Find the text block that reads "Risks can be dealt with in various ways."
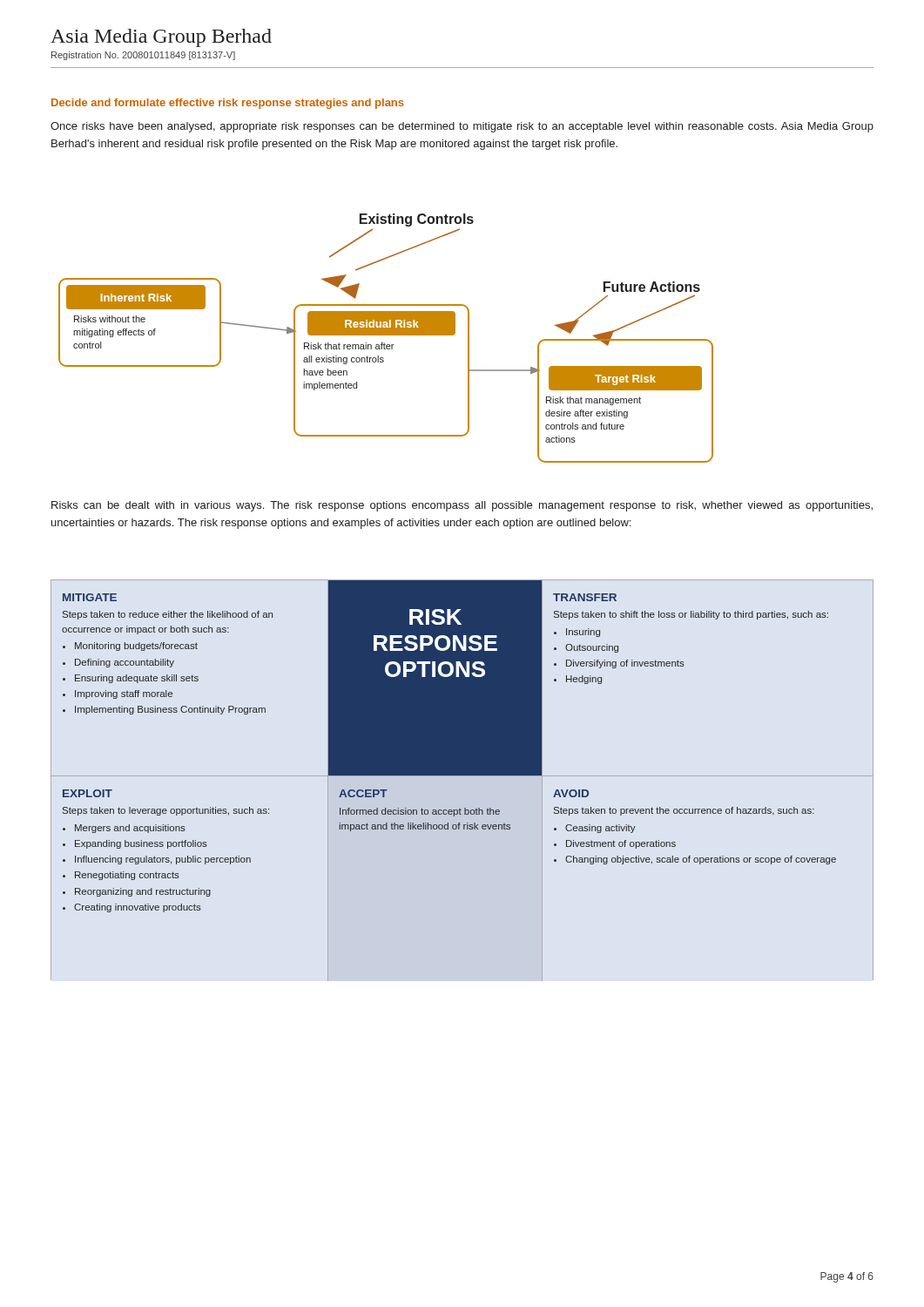The image size is (924, 1307). (462, 514)
